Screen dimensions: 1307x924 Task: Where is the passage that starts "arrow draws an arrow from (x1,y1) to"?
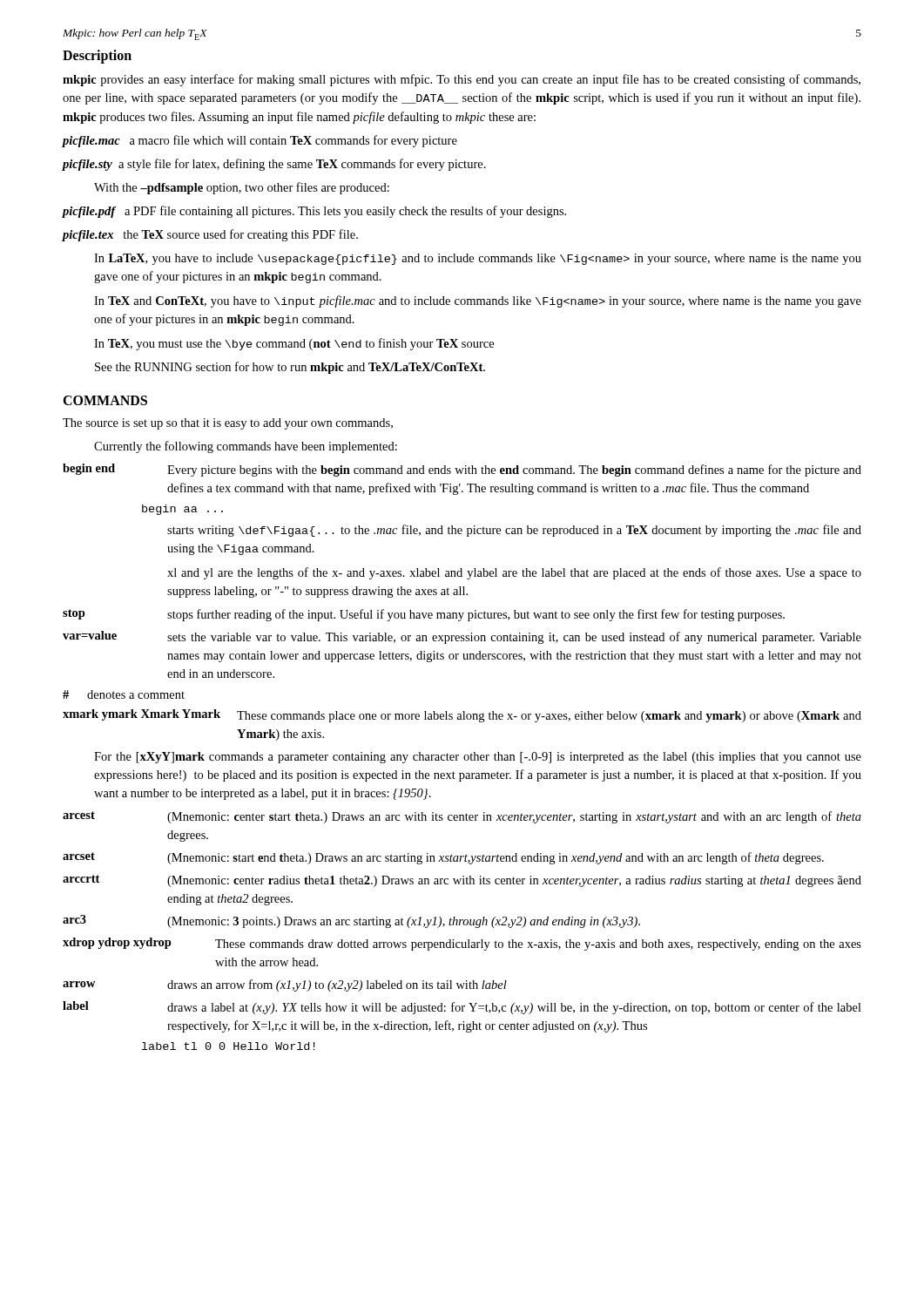click(462, 985)
